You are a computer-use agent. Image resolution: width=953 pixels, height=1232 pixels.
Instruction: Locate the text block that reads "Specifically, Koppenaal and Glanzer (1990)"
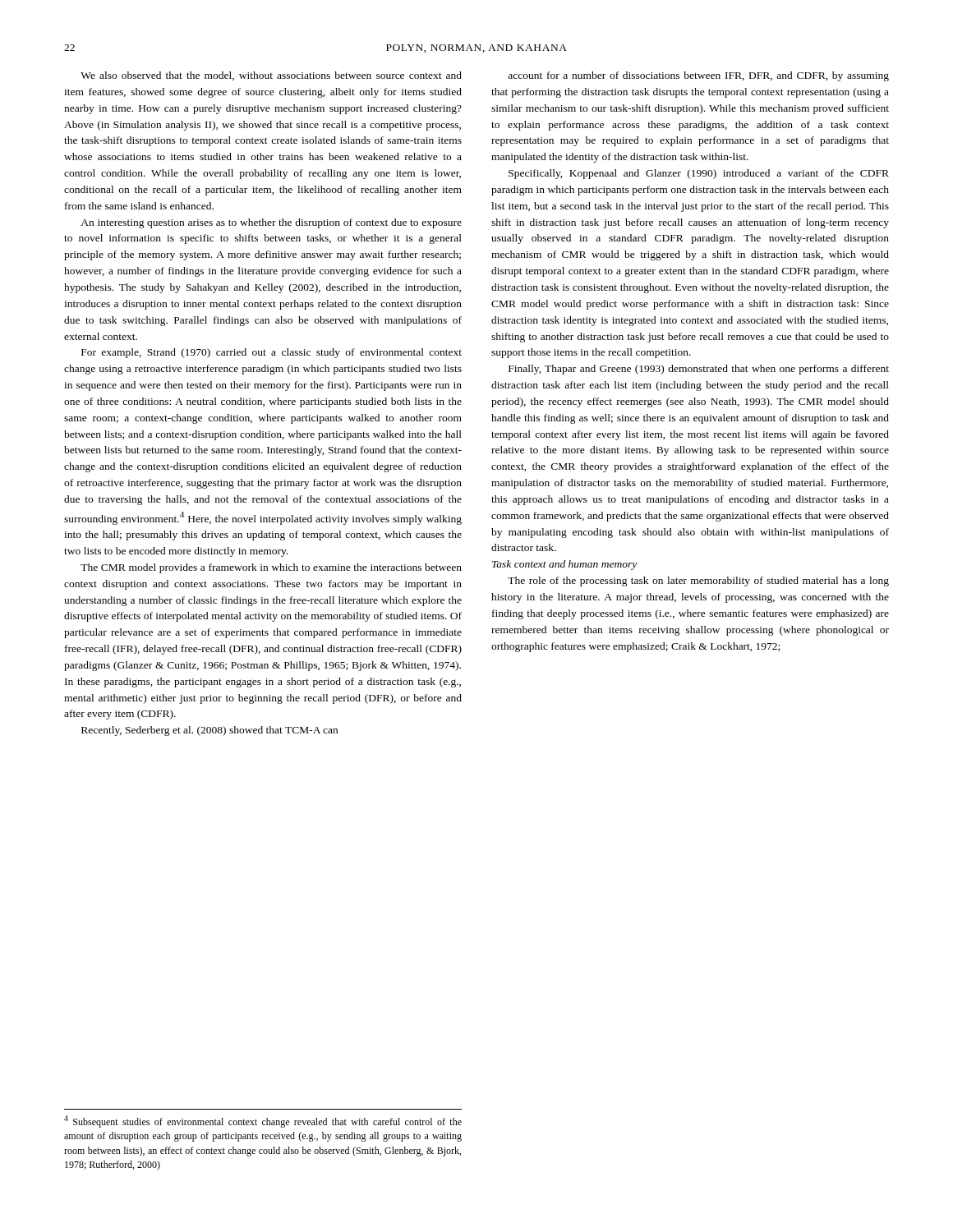[x=690, y=263]
